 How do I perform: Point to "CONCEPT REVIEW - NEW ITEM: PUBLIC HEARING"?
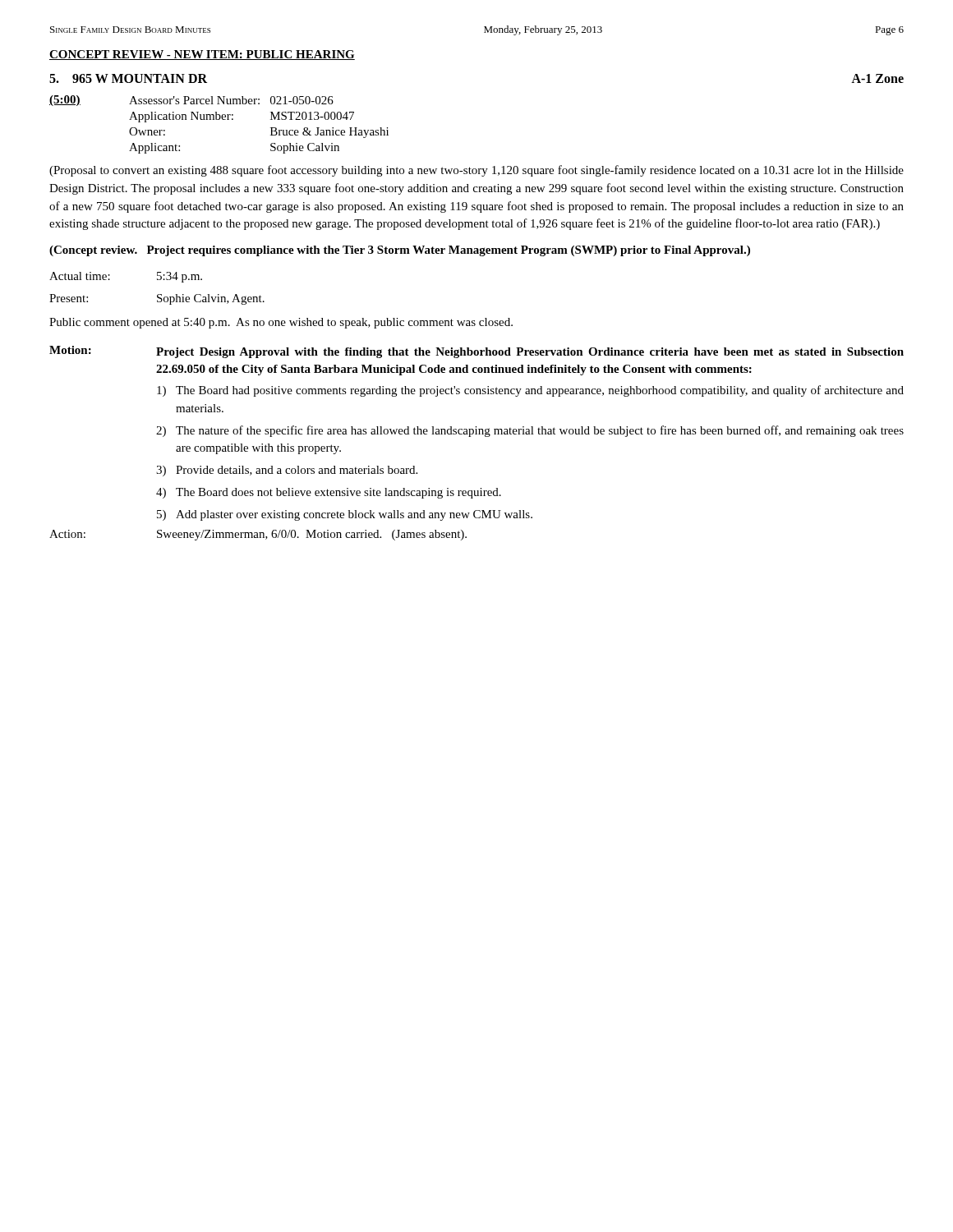pos(202,54)
